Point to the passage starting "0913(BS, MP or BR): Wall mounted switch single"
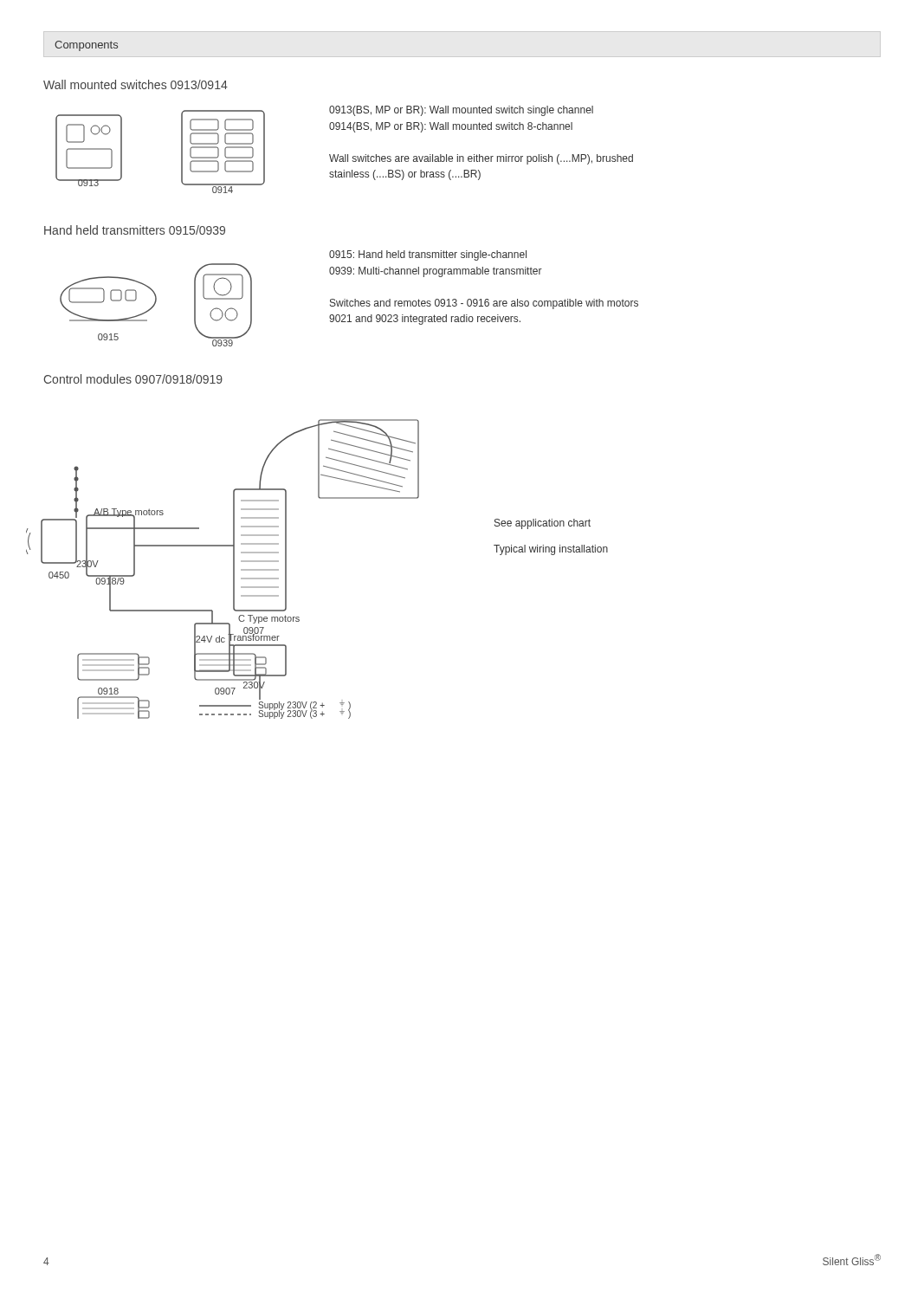The height and width of the screenshot is (1299, 924). pyautogui.click(x=461, y=111)
